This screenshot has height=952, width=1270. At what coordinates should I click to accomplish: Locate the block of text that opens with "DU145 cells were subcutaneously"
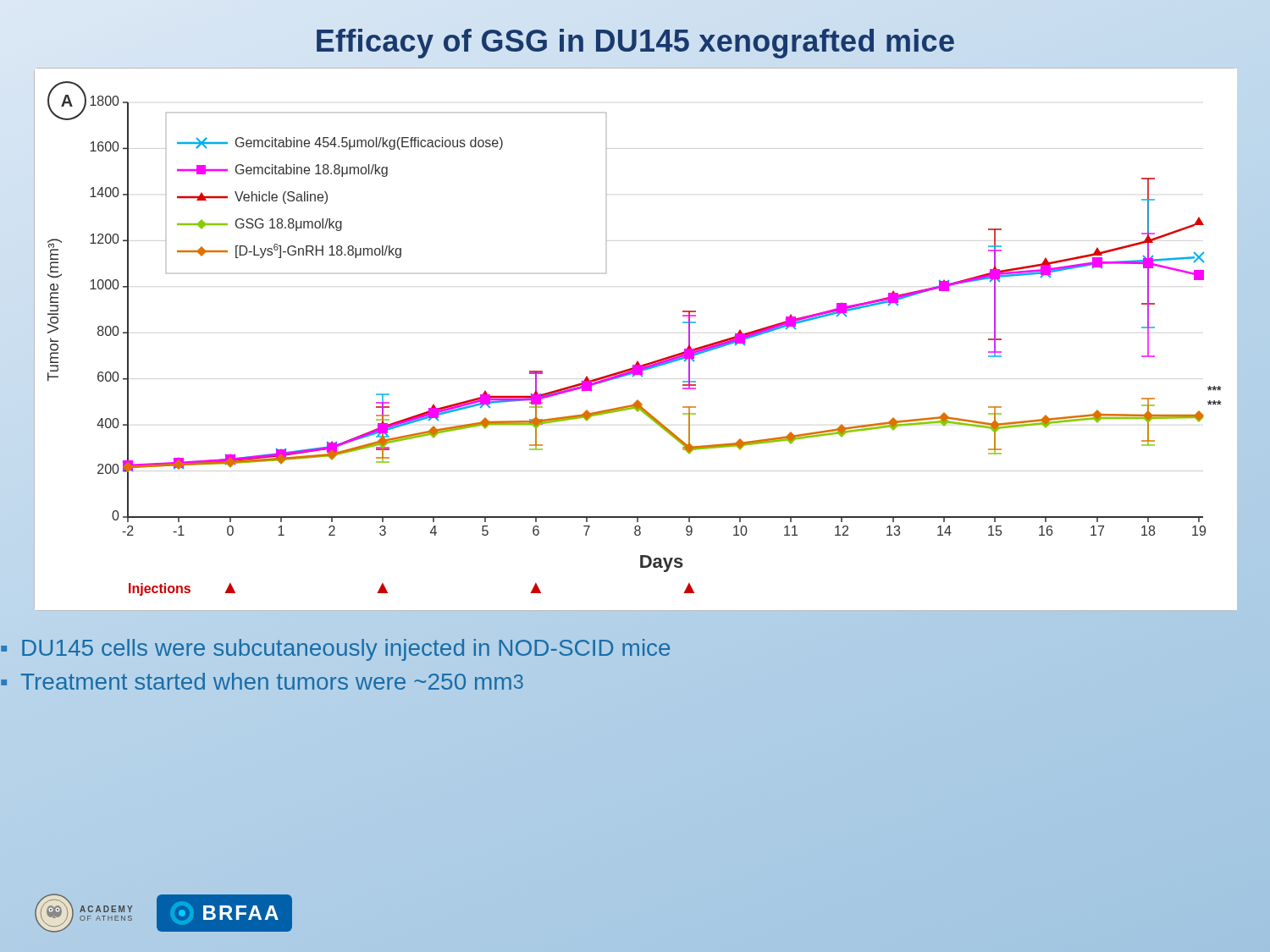tap(346, 648)
